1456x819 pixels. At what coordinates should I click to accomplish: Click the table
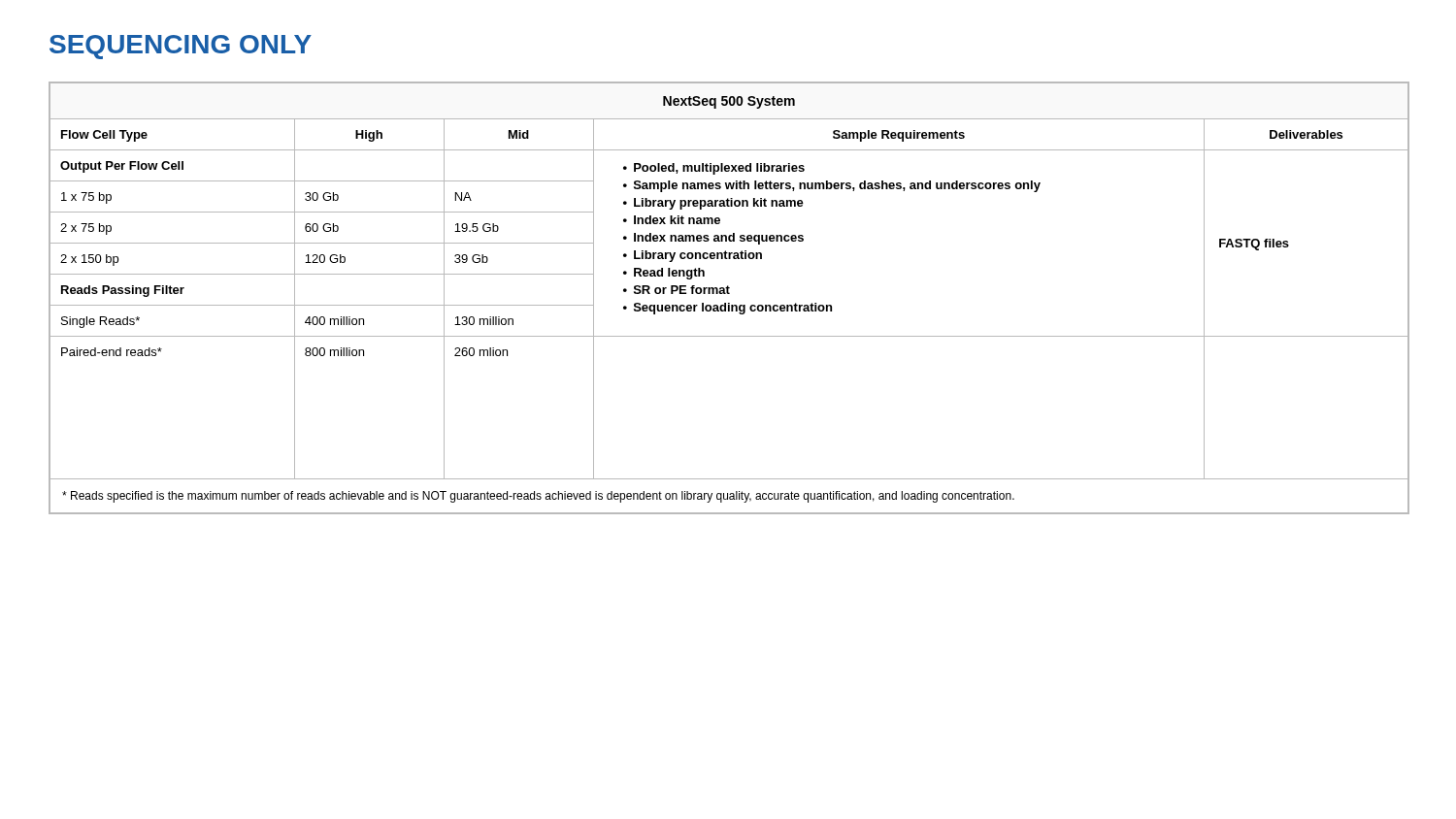click(x=729, y=298)
